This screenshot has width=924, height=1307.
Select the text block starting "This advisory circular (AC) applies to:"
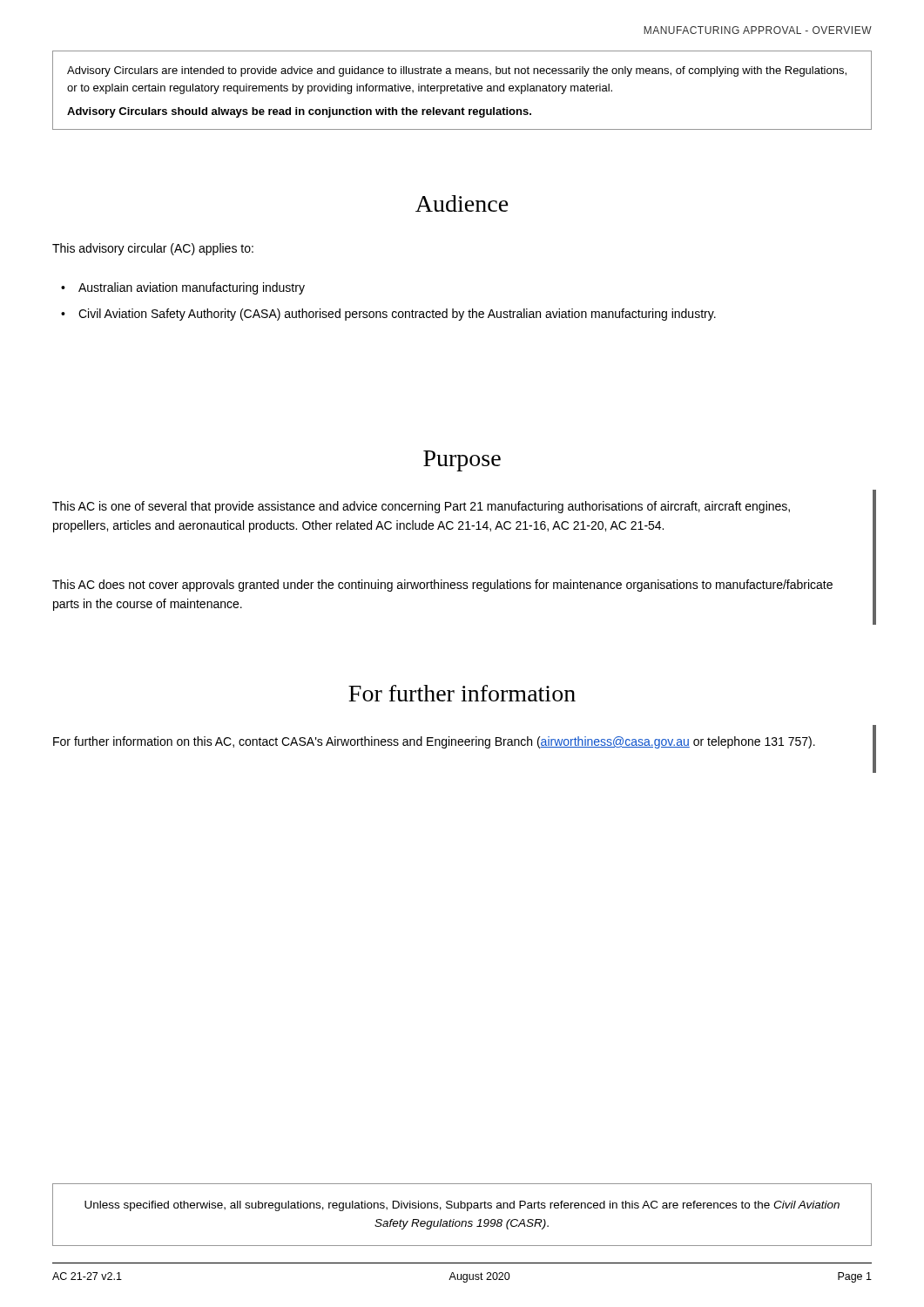(153, 249)
